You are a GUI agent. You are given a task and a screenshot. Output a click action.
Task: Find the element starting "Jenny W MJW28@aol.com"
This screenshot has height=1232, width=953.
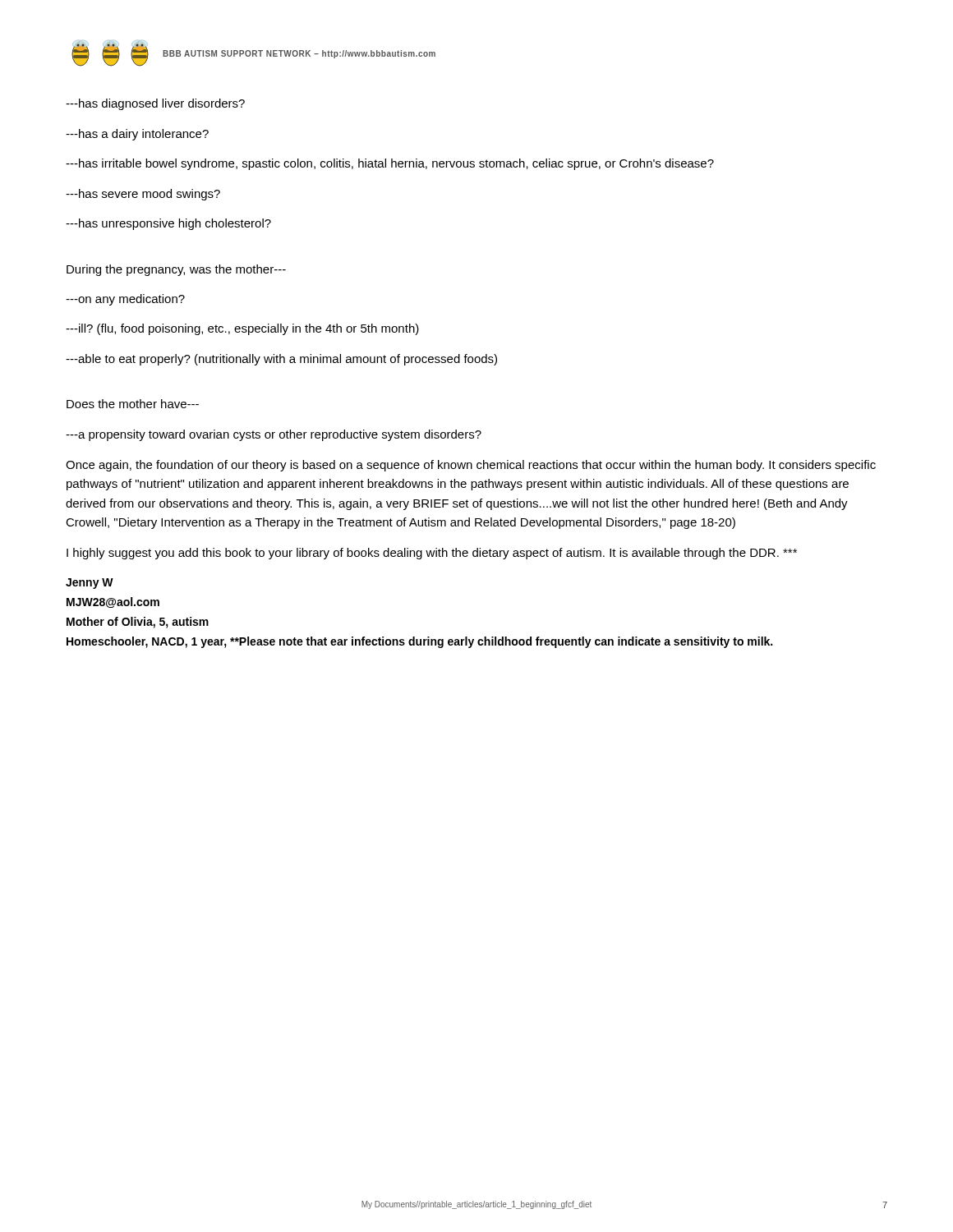(90, 584)
